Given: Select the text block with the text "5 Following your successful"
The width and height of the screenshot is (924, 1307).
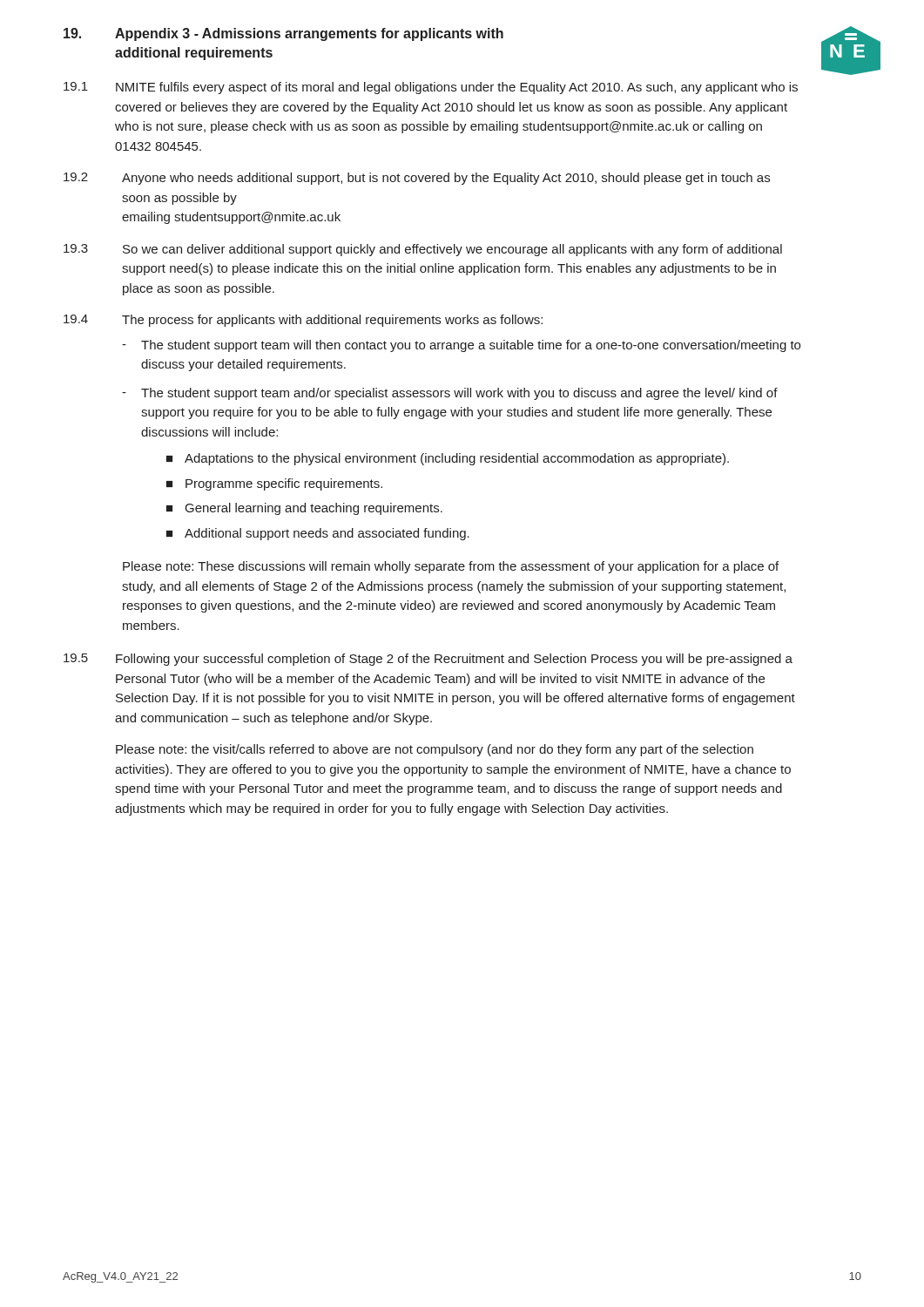Looking at the screenshot, I should point(432,689).
